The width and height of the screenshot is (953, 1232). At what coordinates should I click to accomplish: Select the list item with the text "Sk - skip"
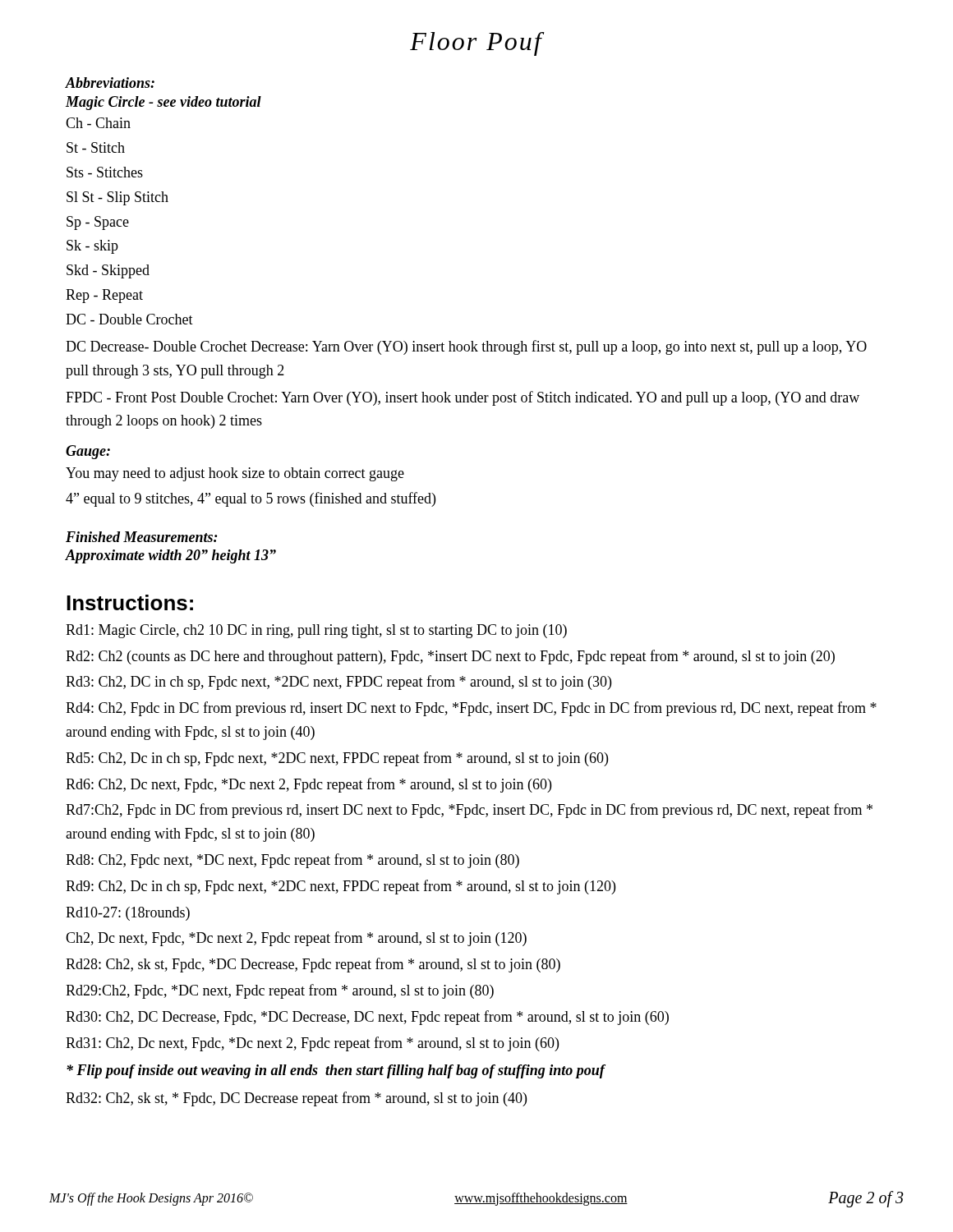pyautogui.click(x=92, y=246)
